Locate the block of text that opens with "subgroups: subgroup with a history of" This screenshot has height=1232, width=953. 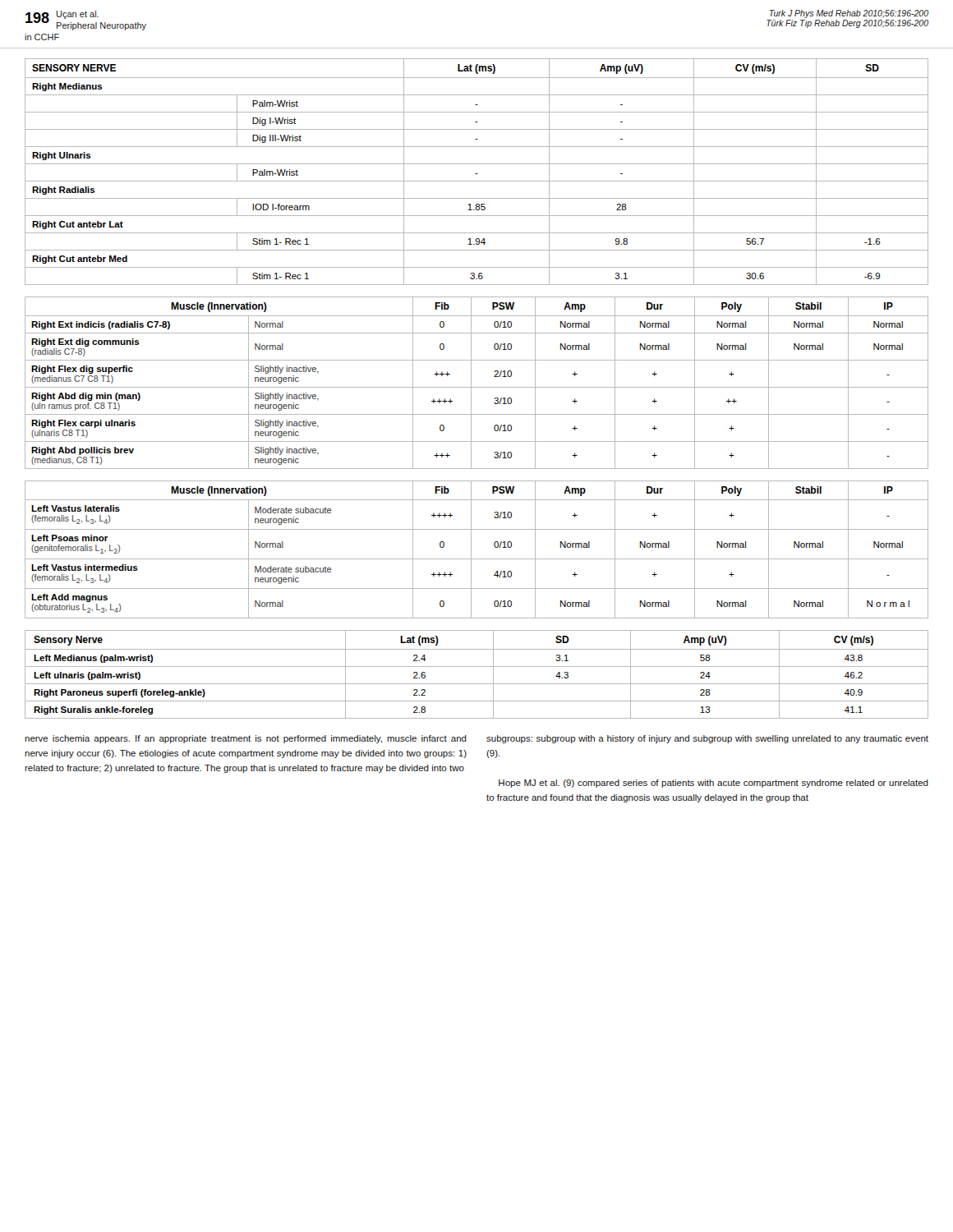click(707, 768)
